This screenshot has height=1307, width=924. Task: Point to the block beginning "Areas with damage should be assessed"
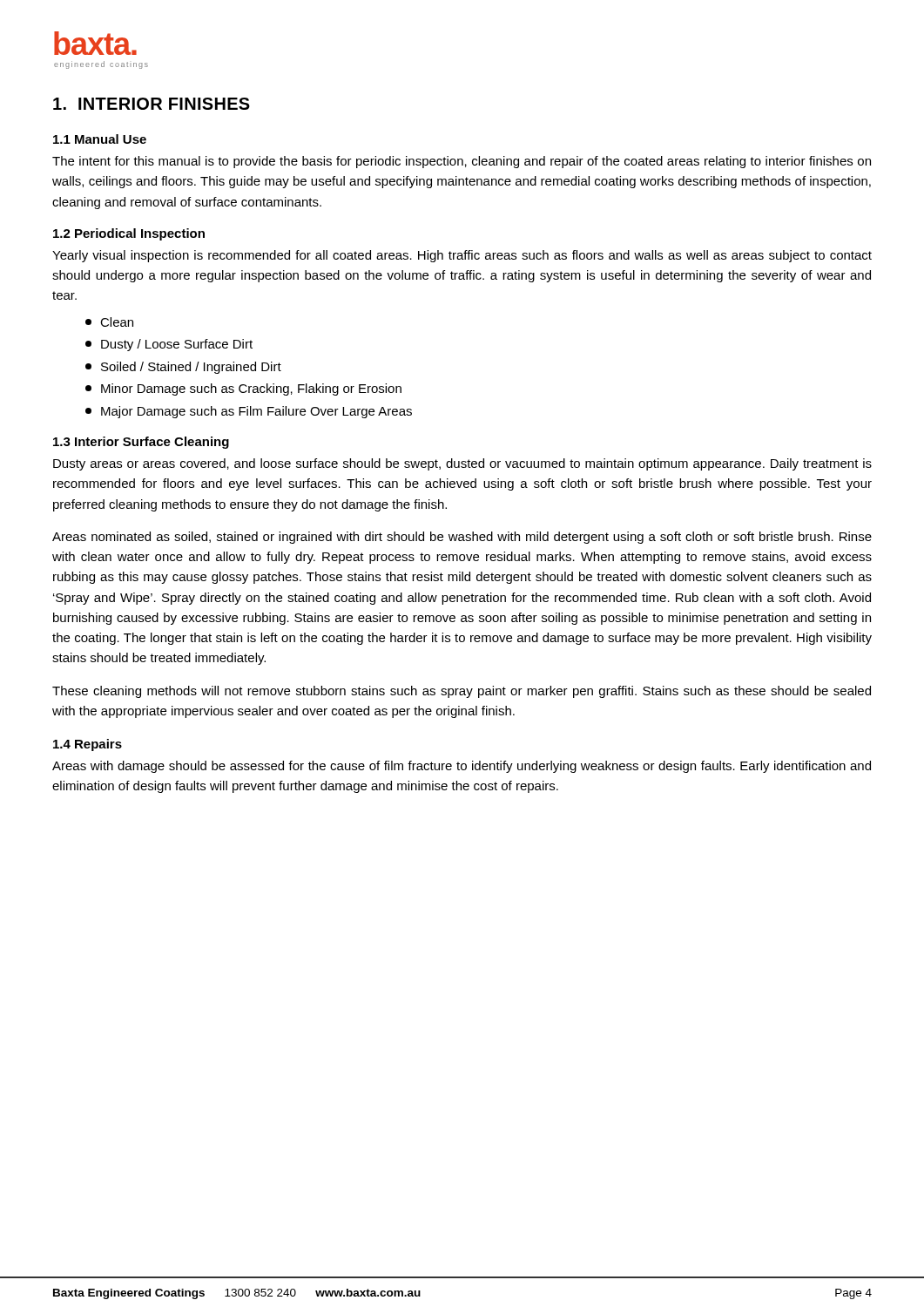pos(462,776)
